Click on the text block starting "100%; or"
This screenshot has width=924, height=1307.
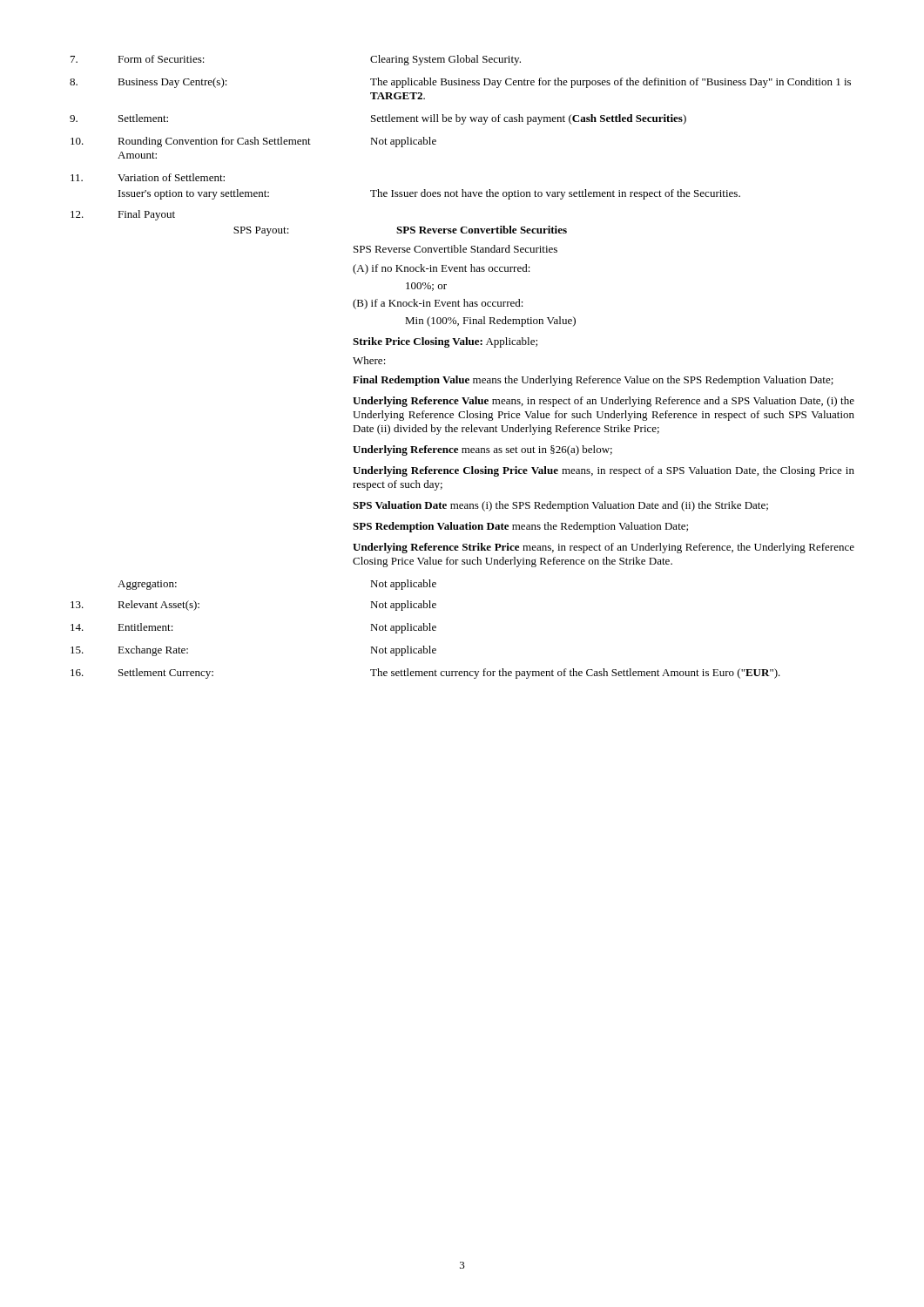426,287
